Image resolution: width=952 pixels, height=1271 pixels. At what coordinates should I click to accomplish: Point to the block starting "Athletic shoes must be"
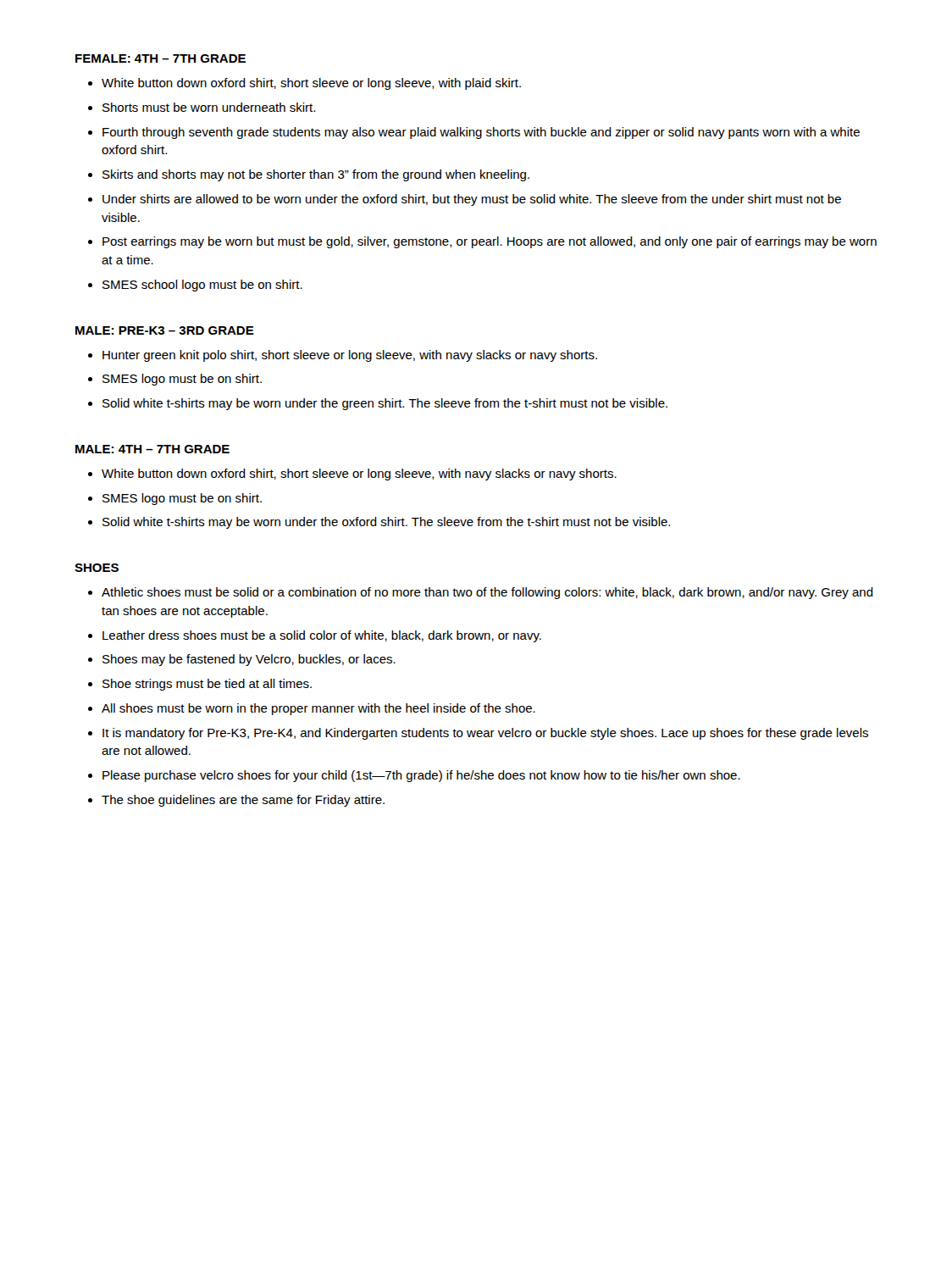(490, 601)
